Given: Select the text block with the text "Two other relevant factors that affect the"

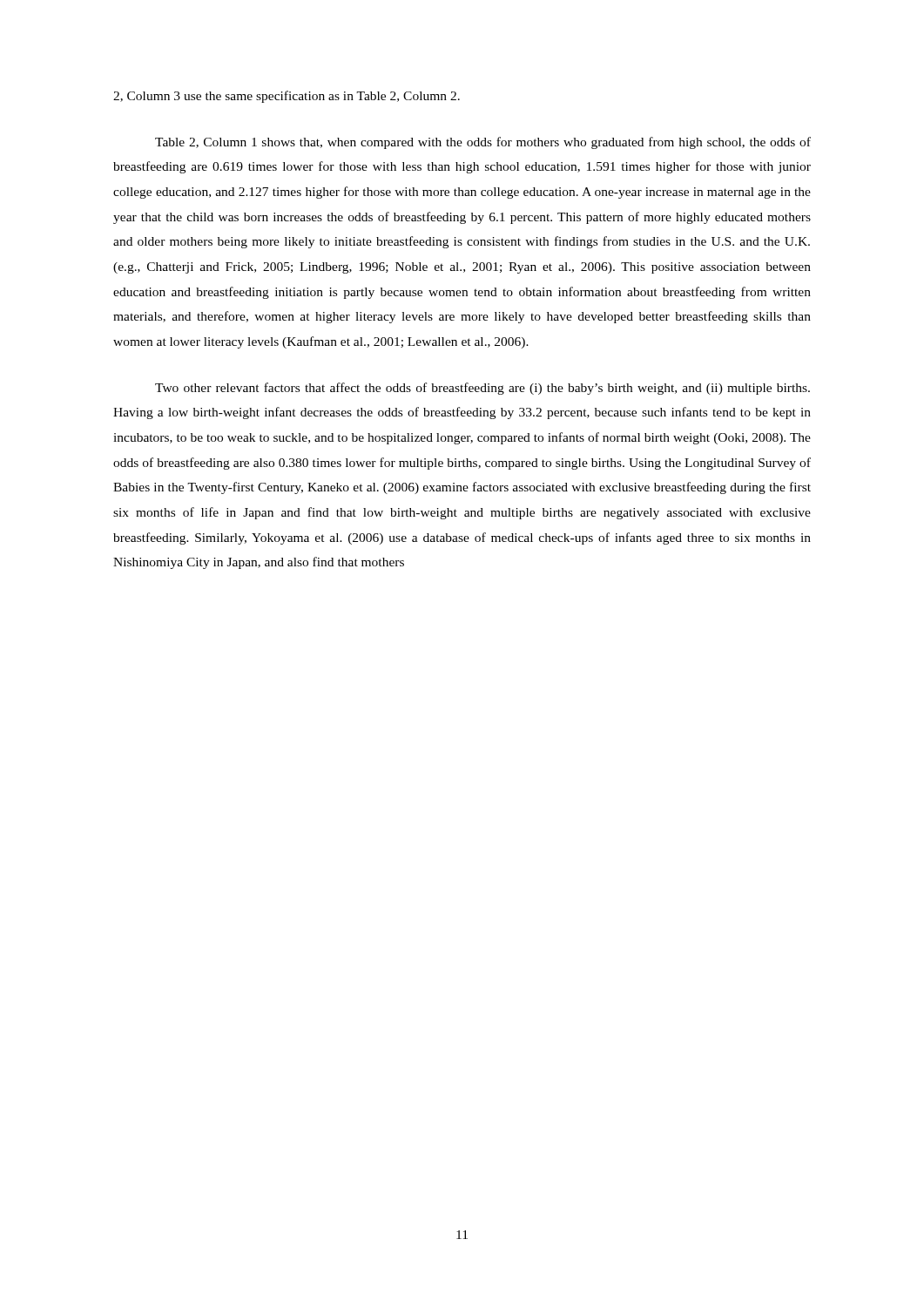Looking at the screenshot, I should (x=462, y=475).
